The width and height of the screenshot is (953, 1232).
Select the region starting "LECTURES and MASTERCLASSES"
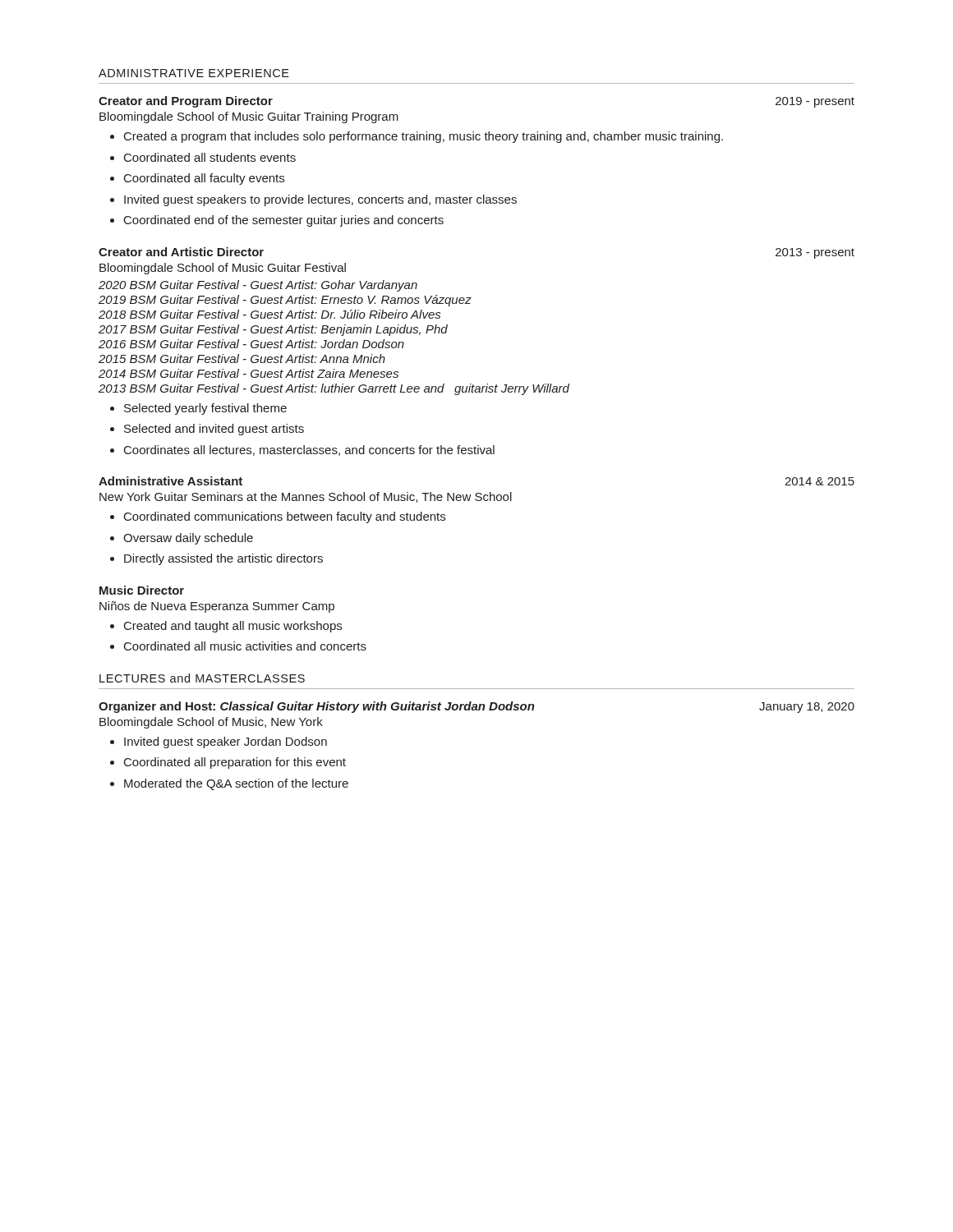tap(202, 678)
